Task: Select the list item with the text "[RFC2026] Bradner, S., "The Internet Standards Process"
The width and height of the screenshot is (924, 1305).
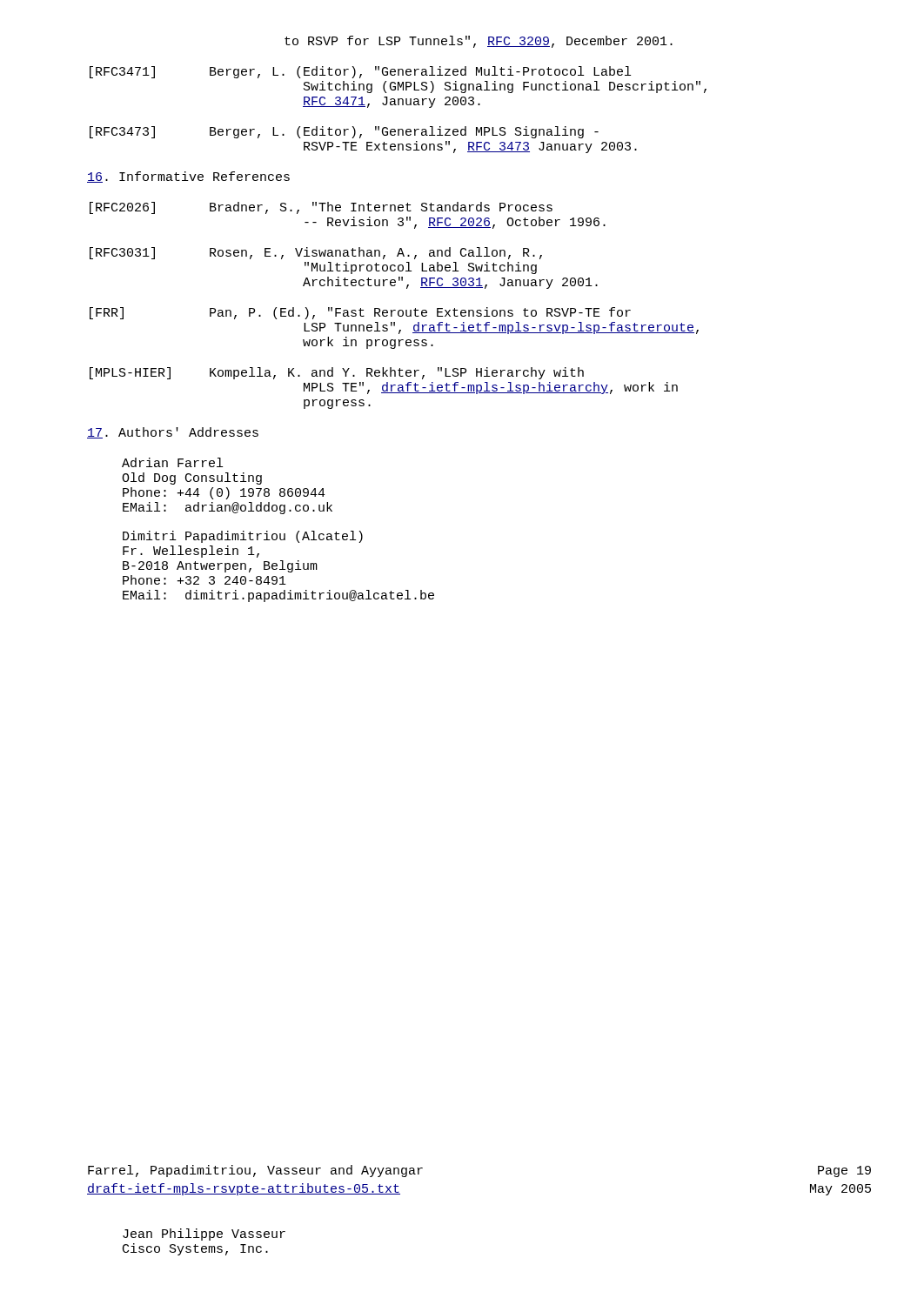Action: pyautogui.click(x=479, y=216)
